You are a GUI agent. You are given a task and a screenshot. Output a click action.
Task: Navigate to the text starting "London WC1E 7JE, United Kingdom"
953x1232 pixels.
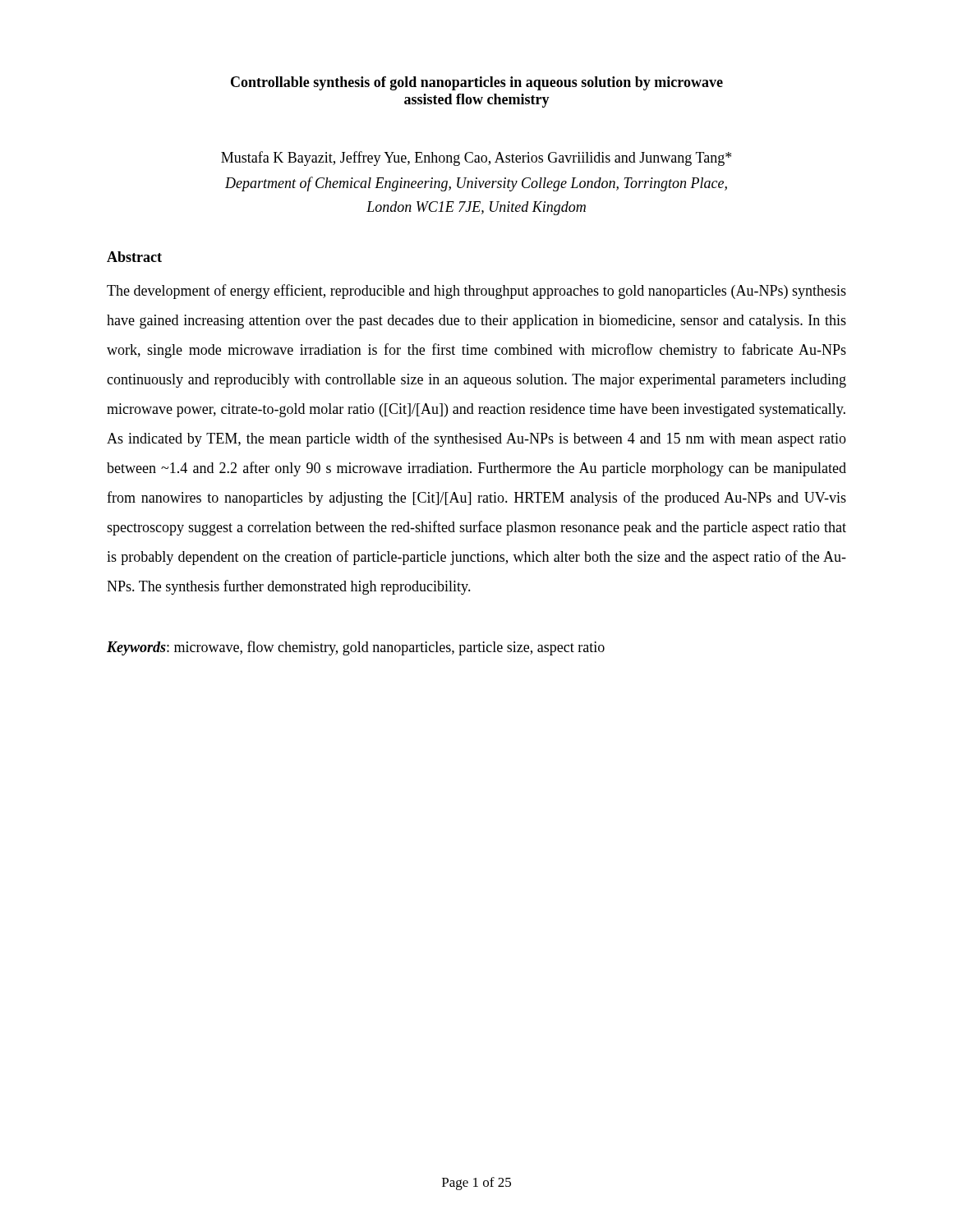coord(476,207)
